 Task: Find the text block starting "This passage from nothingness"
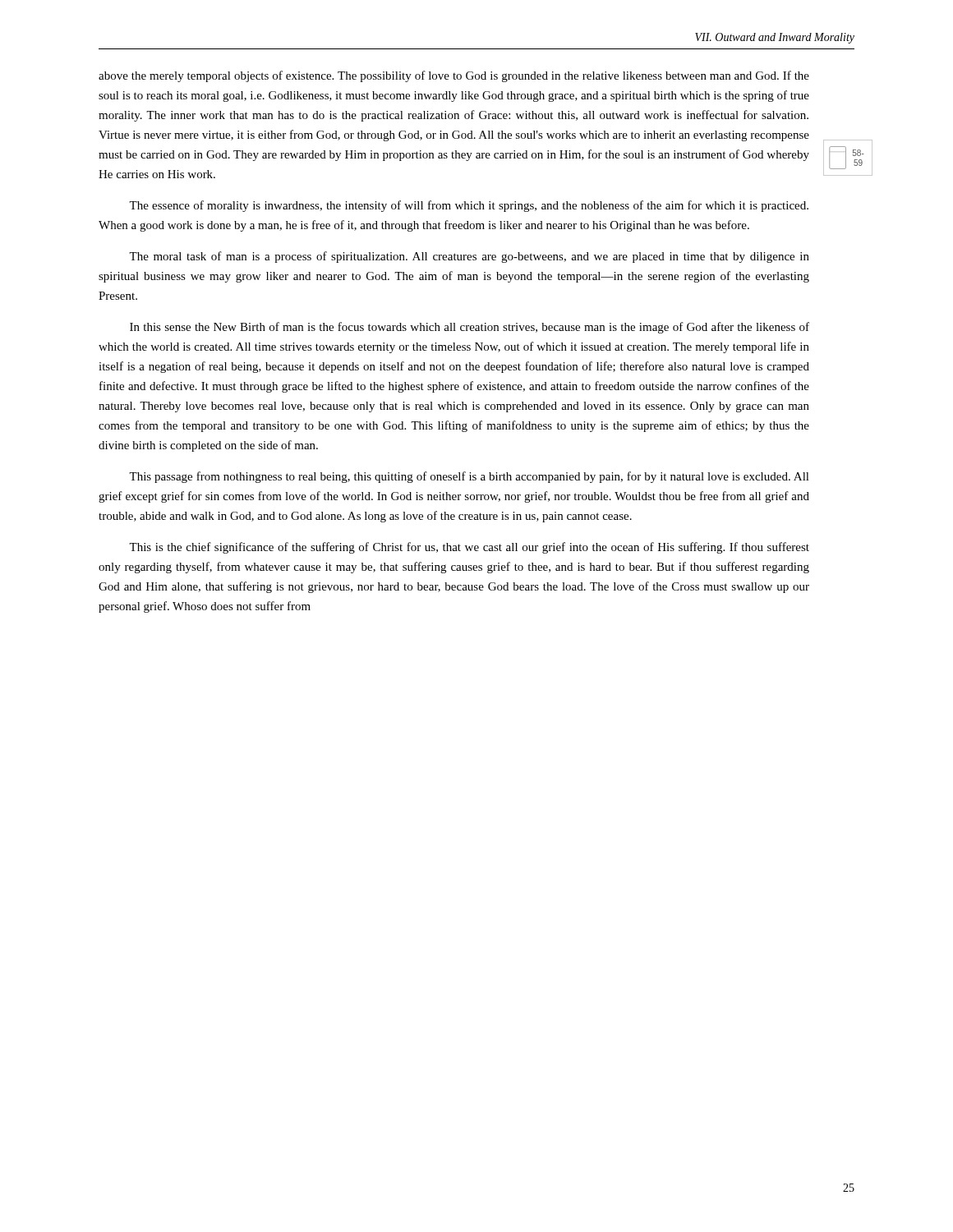click(454, 496)
